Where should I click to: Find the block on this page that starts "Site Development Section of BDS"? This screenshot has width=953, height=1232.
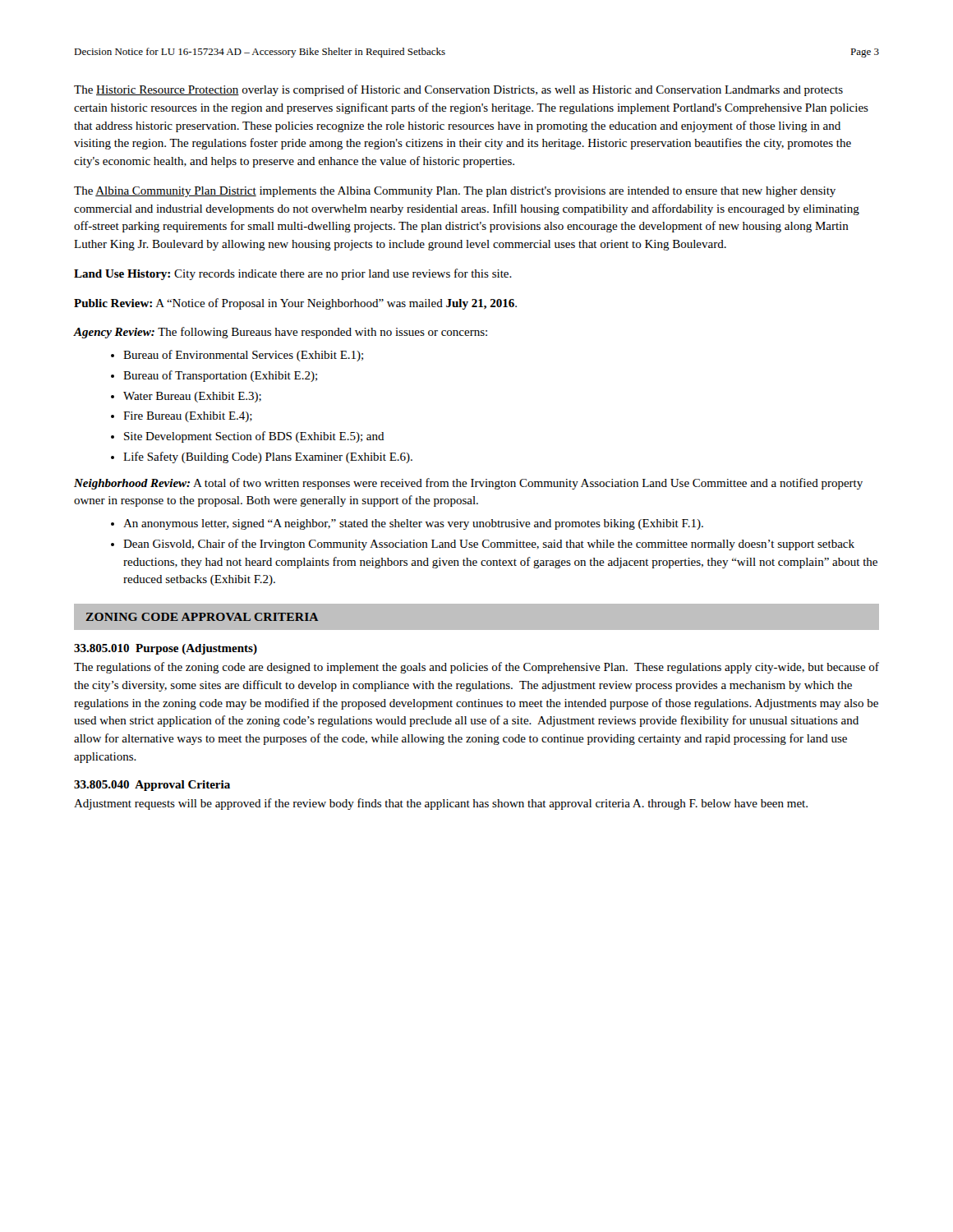point(254,436)
